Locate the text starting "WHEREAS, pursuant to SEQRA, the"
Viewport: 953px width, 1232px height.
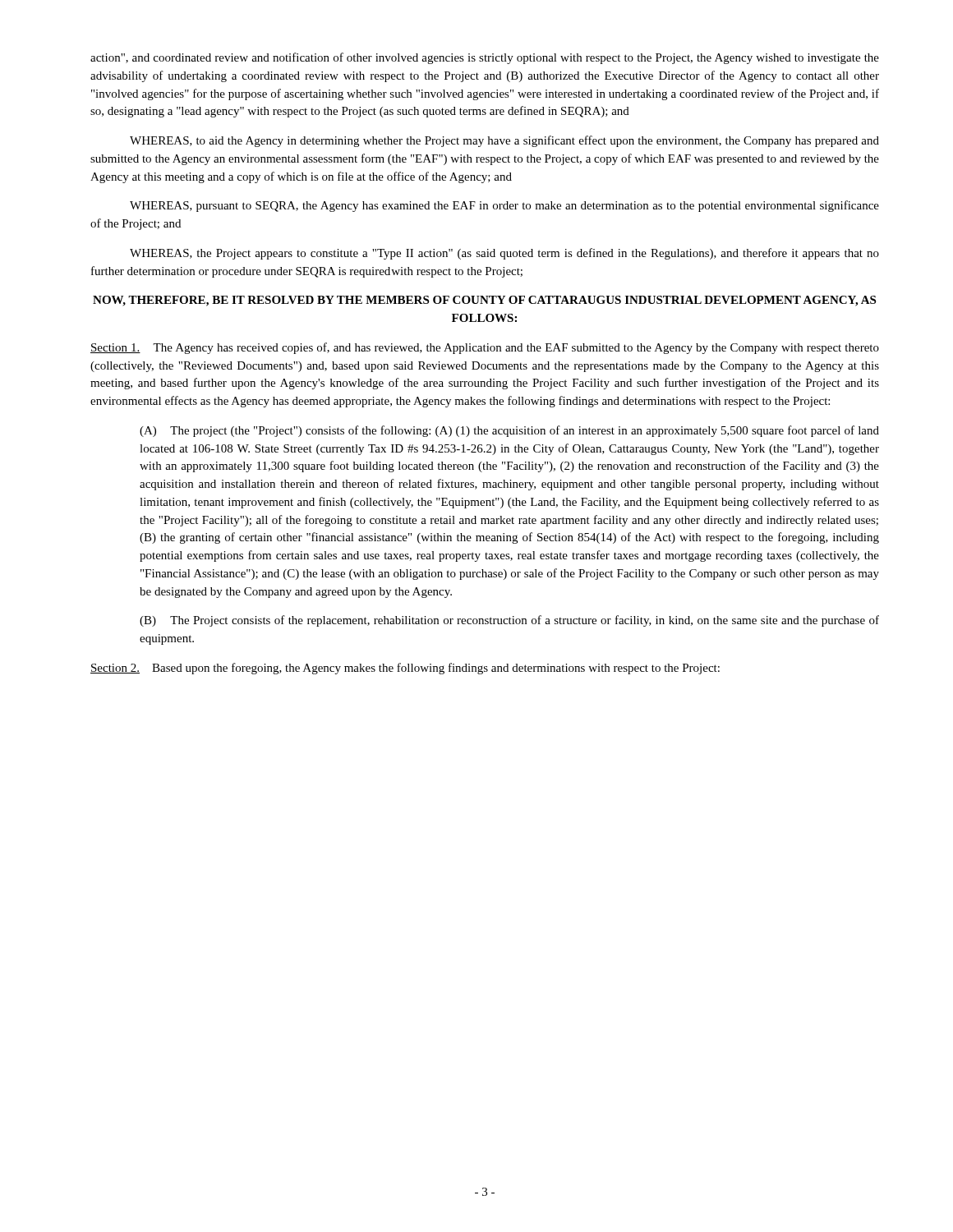(485, 214)
